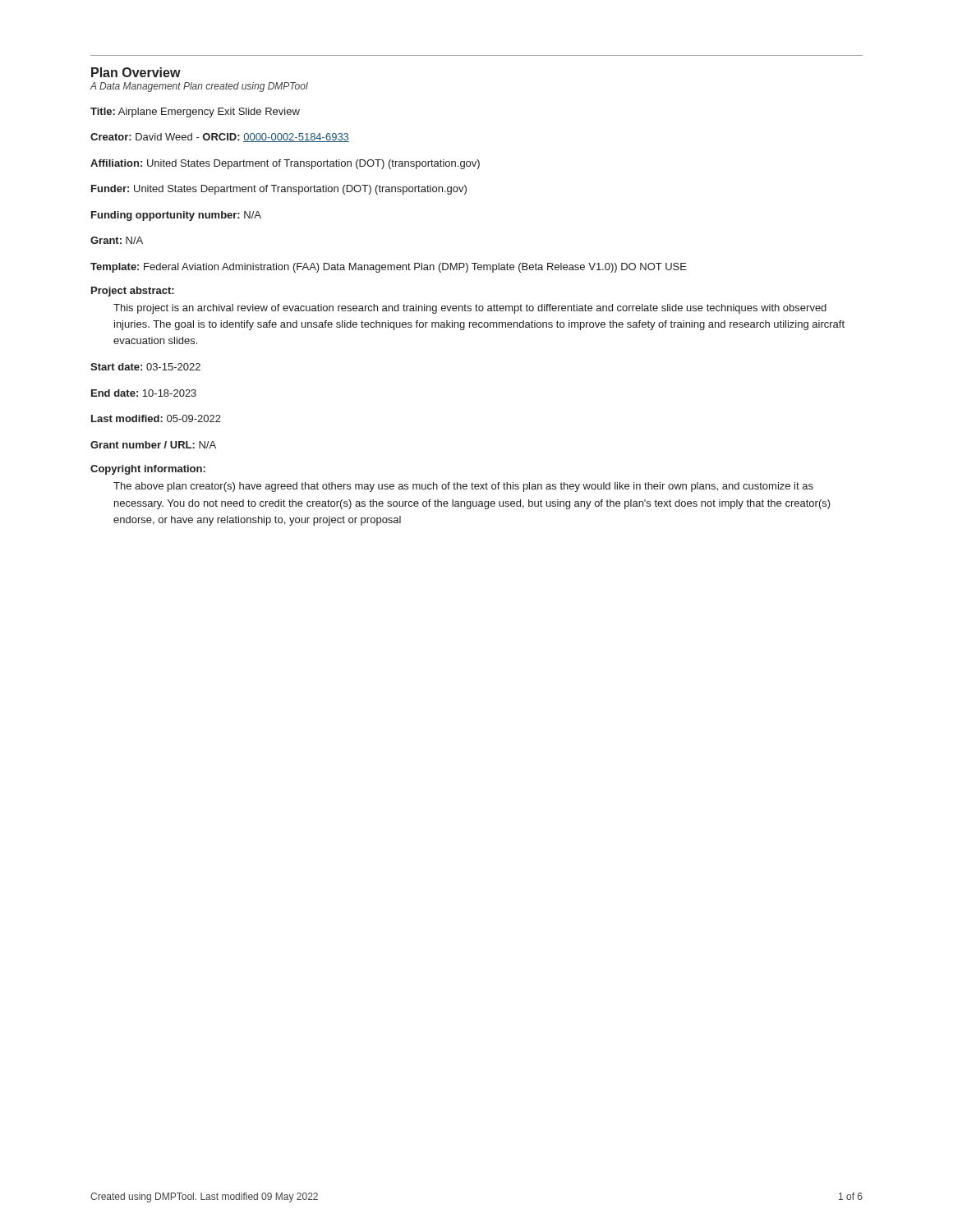Locate the text starting "Start date: 03-15-2022"
This screenshot has width=953, height=1232.
146,367
